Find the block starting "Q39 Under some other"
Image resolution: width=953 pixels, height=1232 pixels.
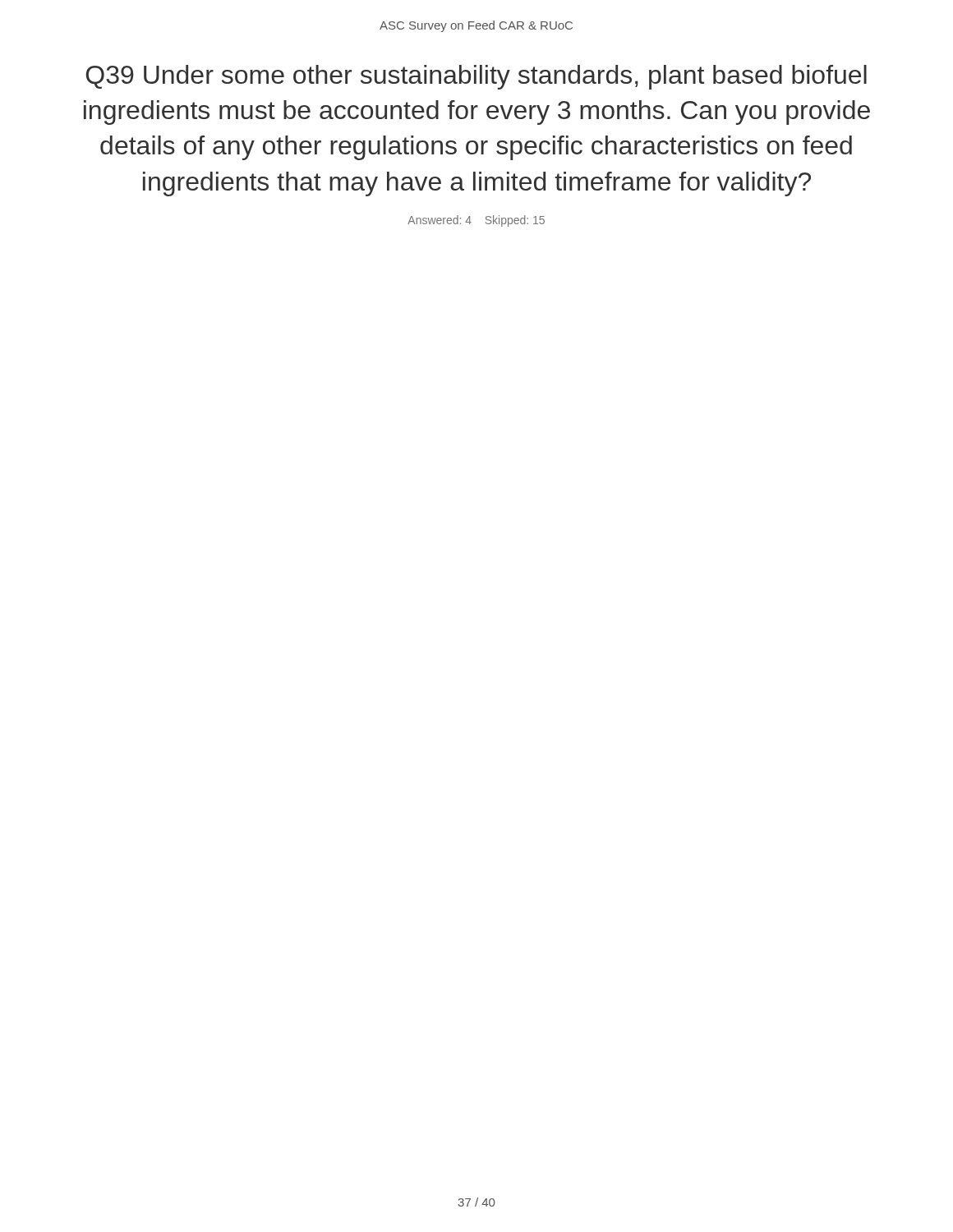(476, 128)
